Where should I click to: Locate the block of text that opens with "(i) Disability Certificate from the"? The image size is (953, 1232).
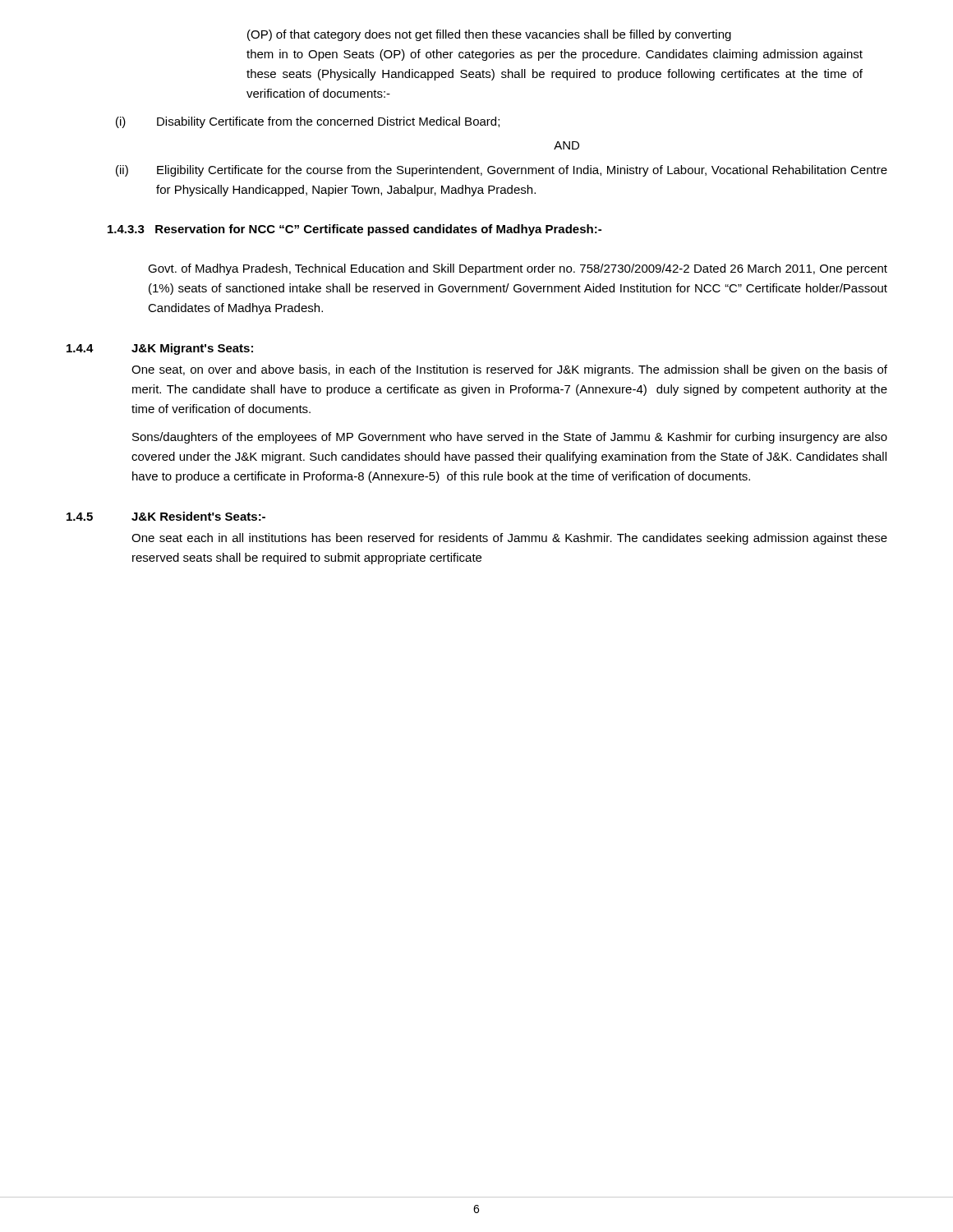coord(497,122)
